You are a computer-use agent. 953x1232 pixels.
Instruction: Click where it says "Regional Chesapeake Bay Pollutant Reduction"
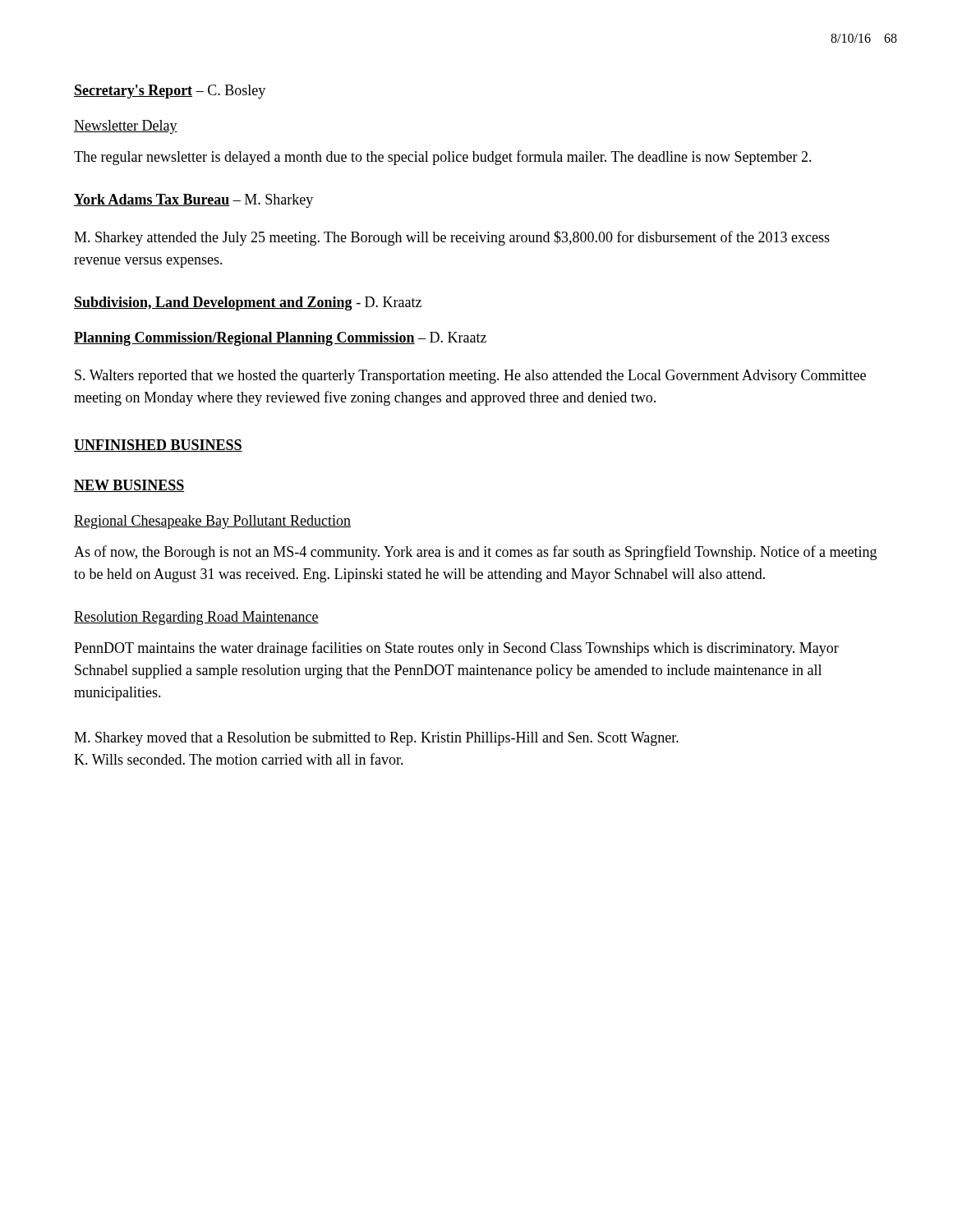point(212,521)
